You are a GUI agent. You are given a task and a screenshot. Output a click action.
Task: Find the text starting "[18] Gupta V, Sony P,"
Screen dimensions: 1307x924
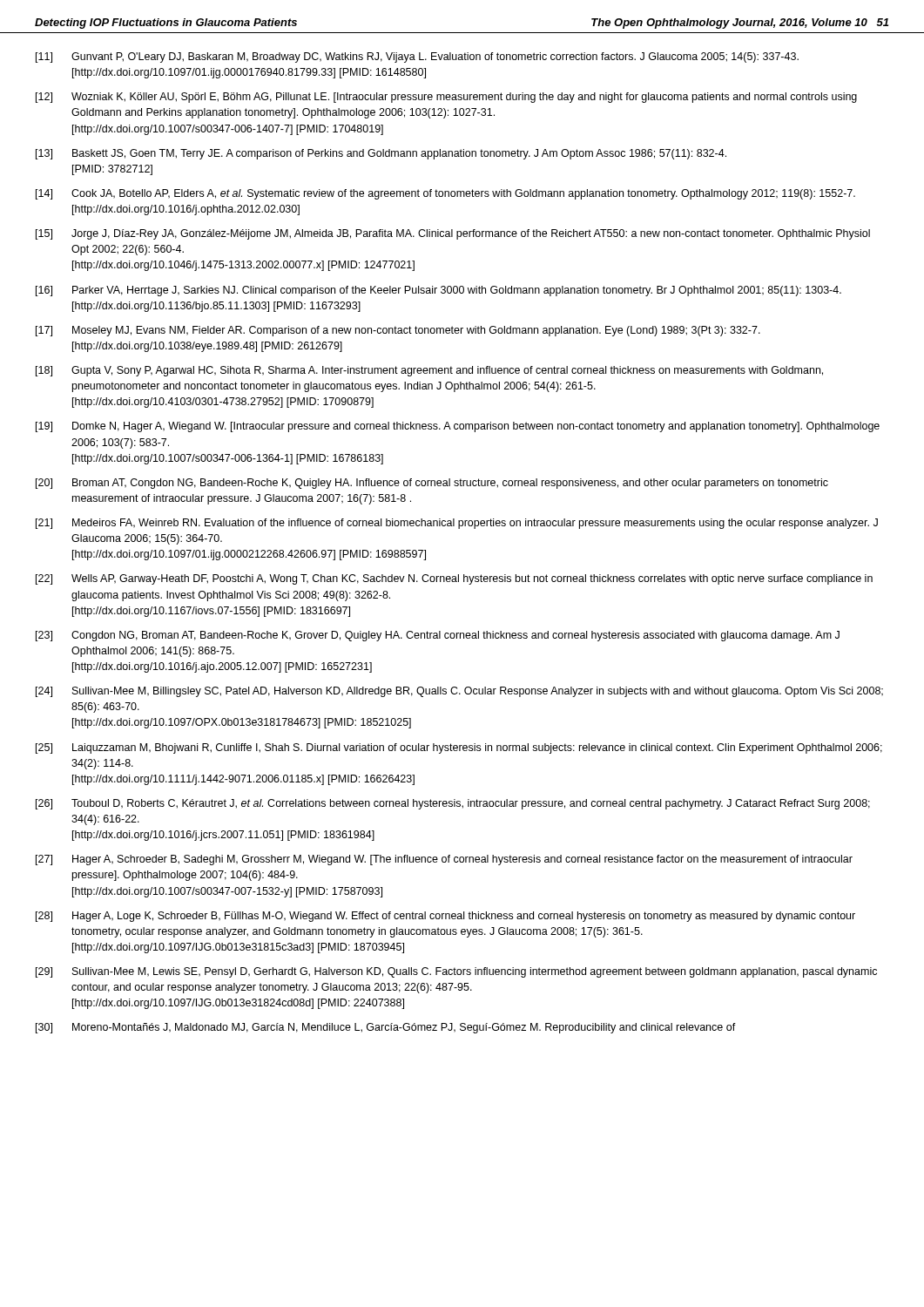tap(462, 386)
